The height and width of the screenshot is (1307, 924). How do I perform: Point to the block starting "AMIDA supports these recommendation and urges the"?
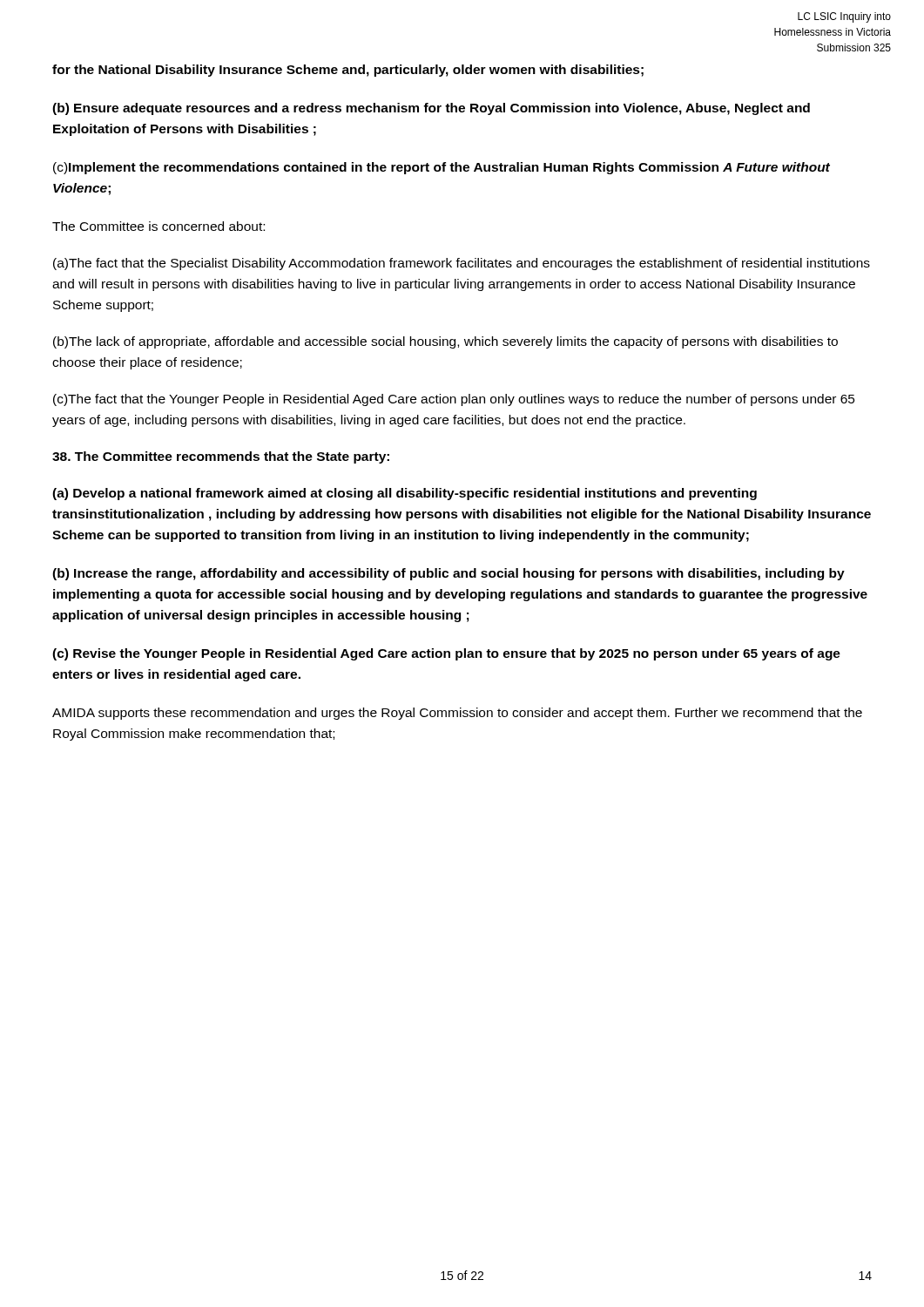tap(457, 723)
